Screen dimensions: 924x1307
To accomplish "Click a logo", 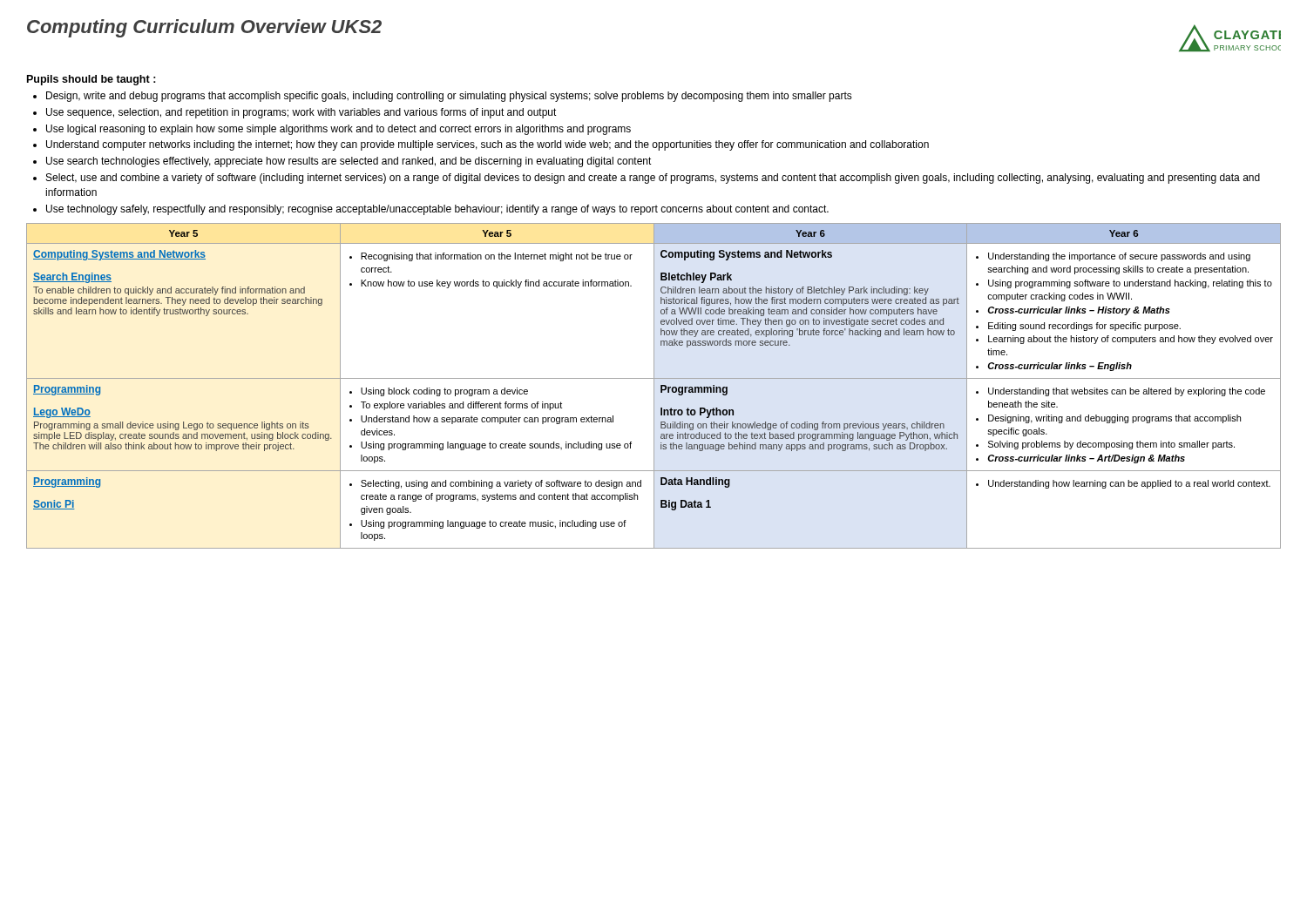I will click(1224, 41).
